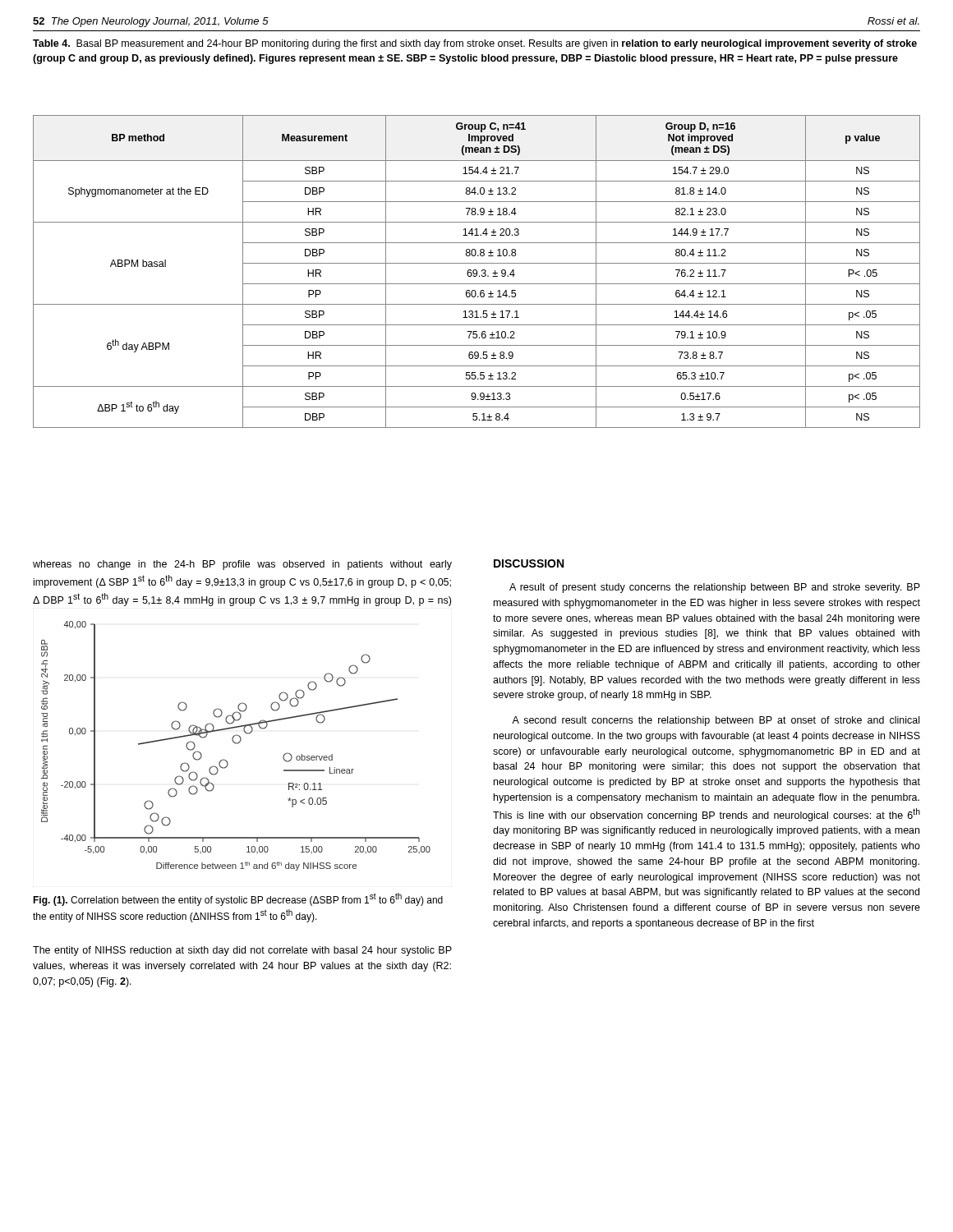Locate the element starting "The entity of NIHSS reduction at"
953x1232 pixels.
(x=242, y=966)
